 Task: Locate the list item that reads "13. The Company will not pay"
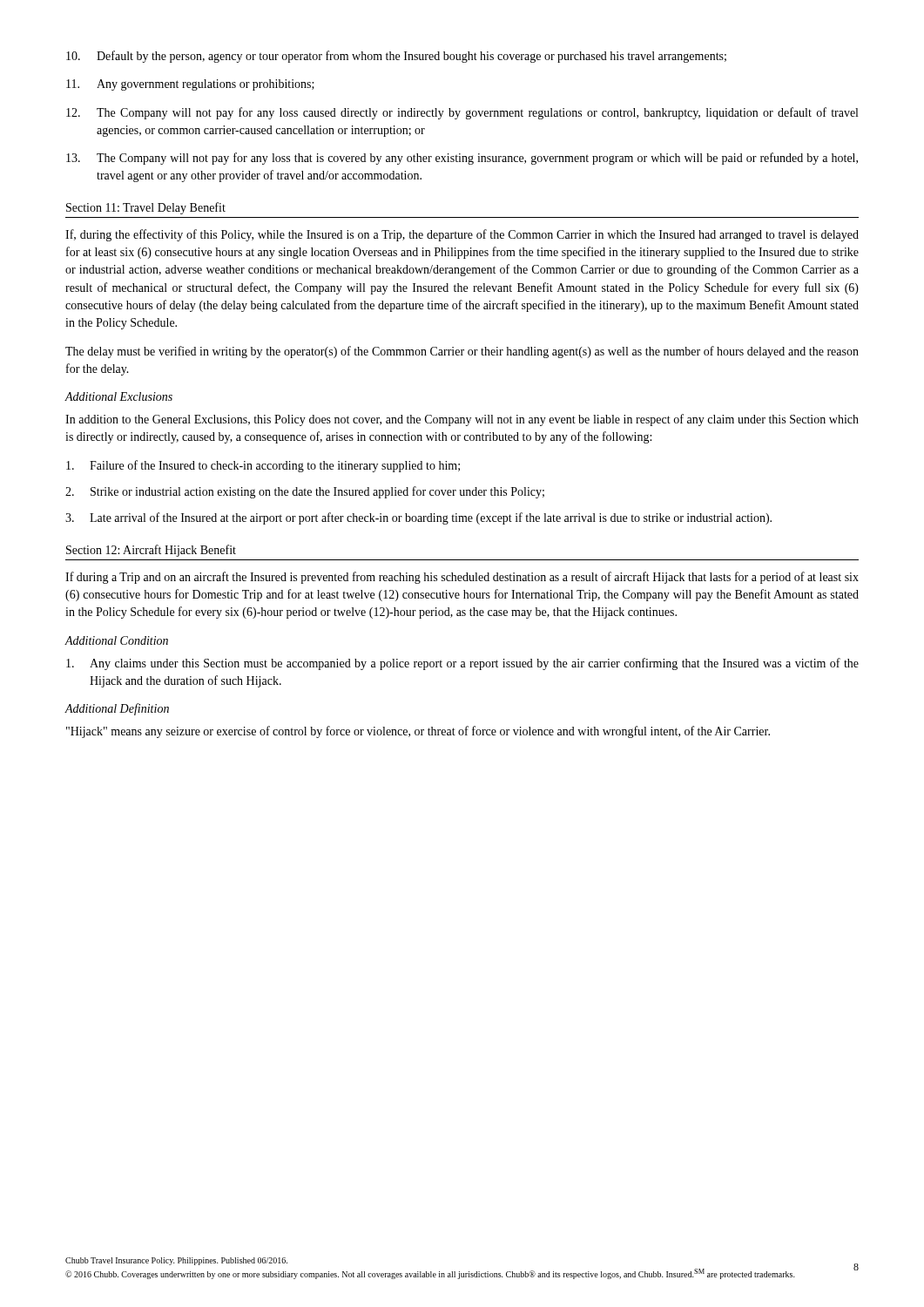(x=462, y=168)
